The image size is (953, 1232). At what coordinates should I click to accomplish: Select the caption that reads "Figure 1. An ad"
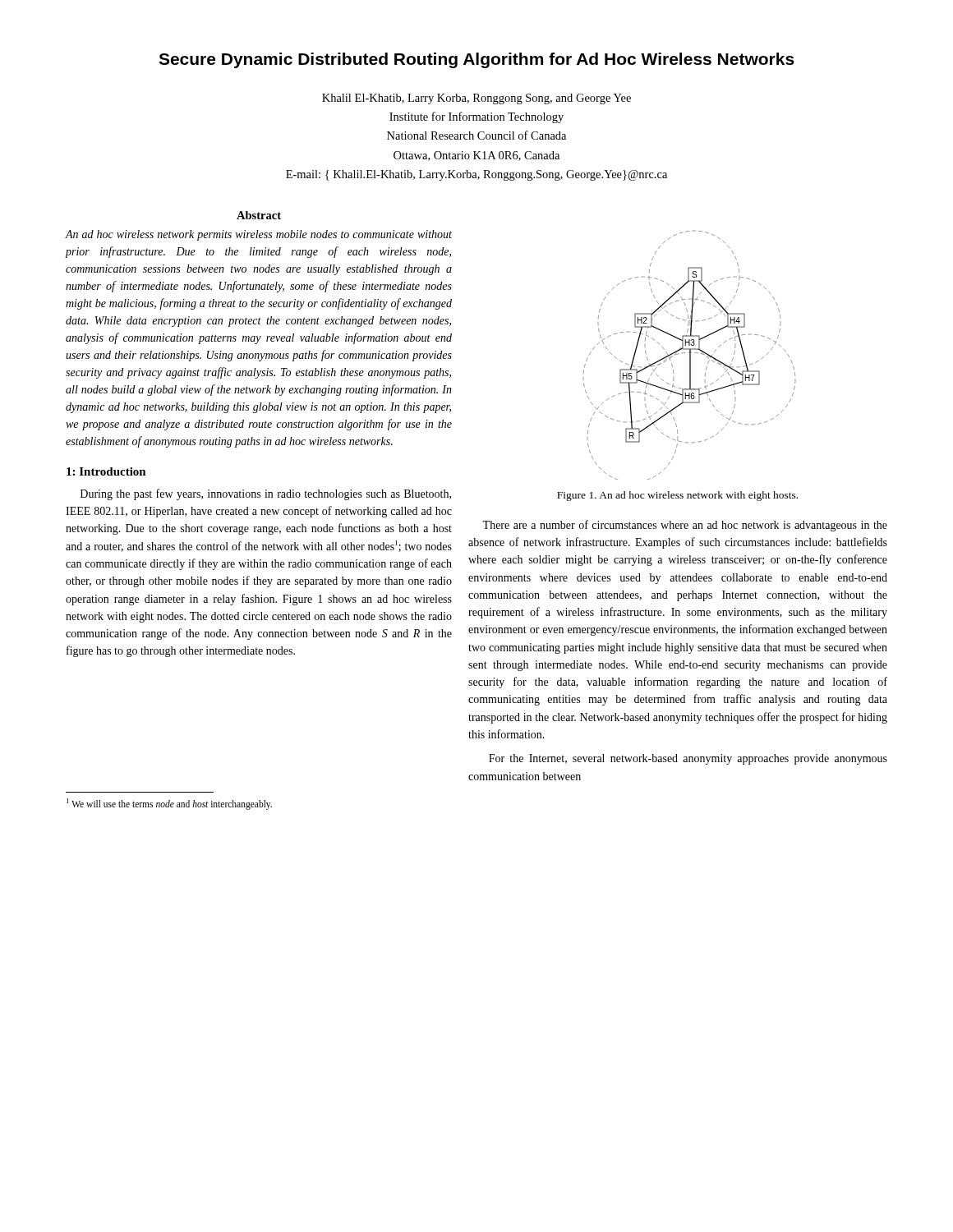pos(678,495)
